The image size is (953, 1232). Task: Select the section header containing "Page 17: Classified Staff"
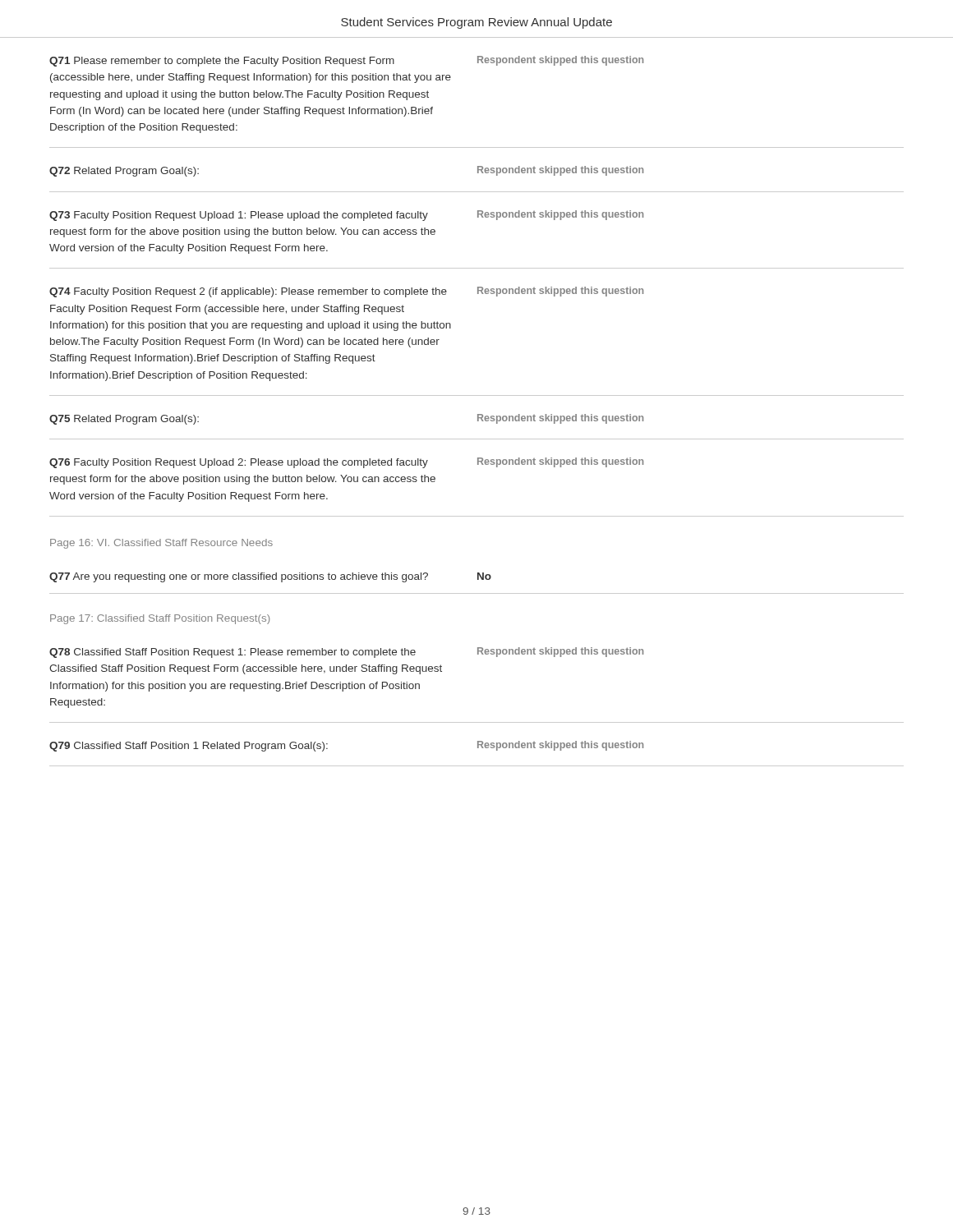click(x=160, y=618)
